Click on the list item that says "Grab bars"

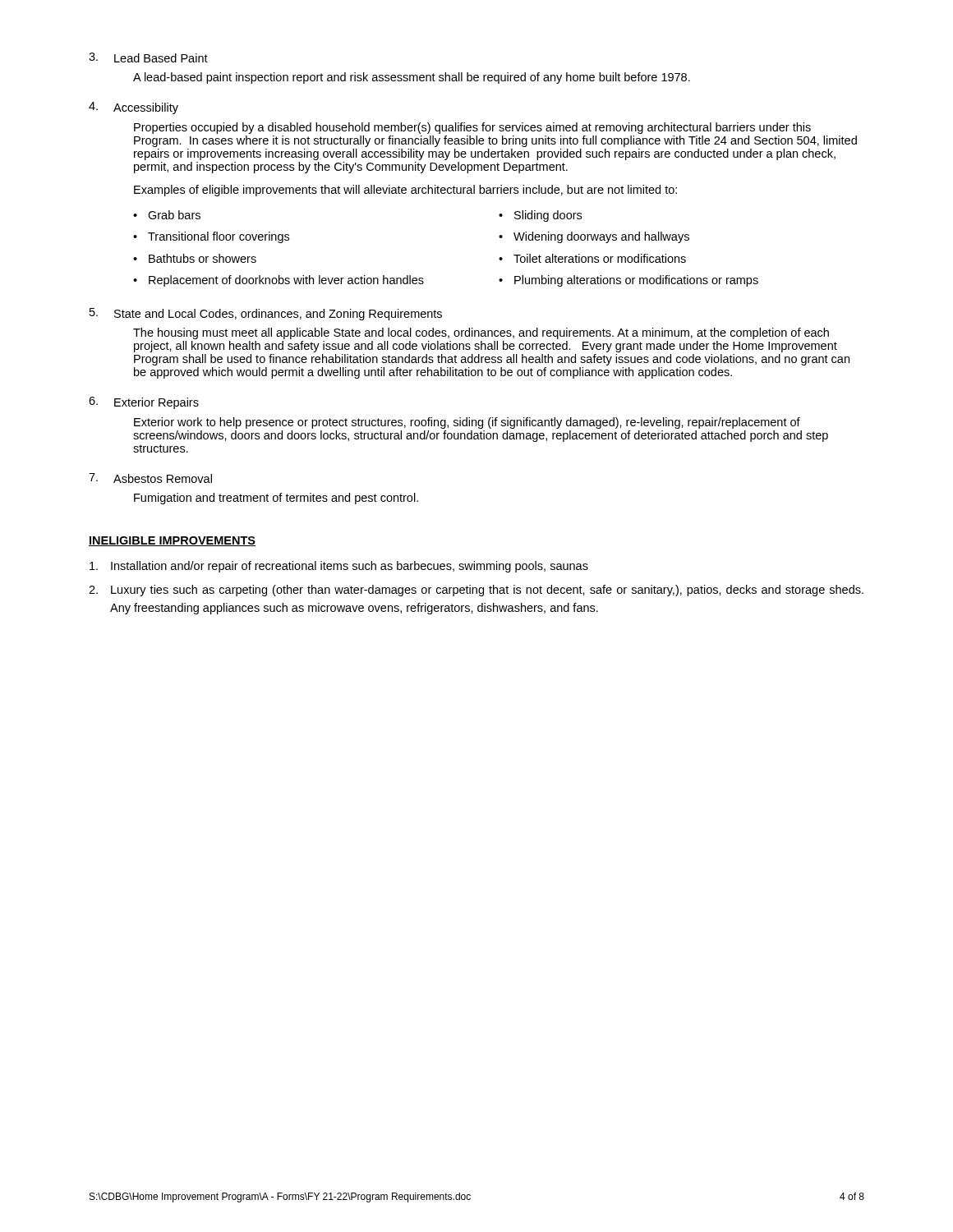[174, 215]
